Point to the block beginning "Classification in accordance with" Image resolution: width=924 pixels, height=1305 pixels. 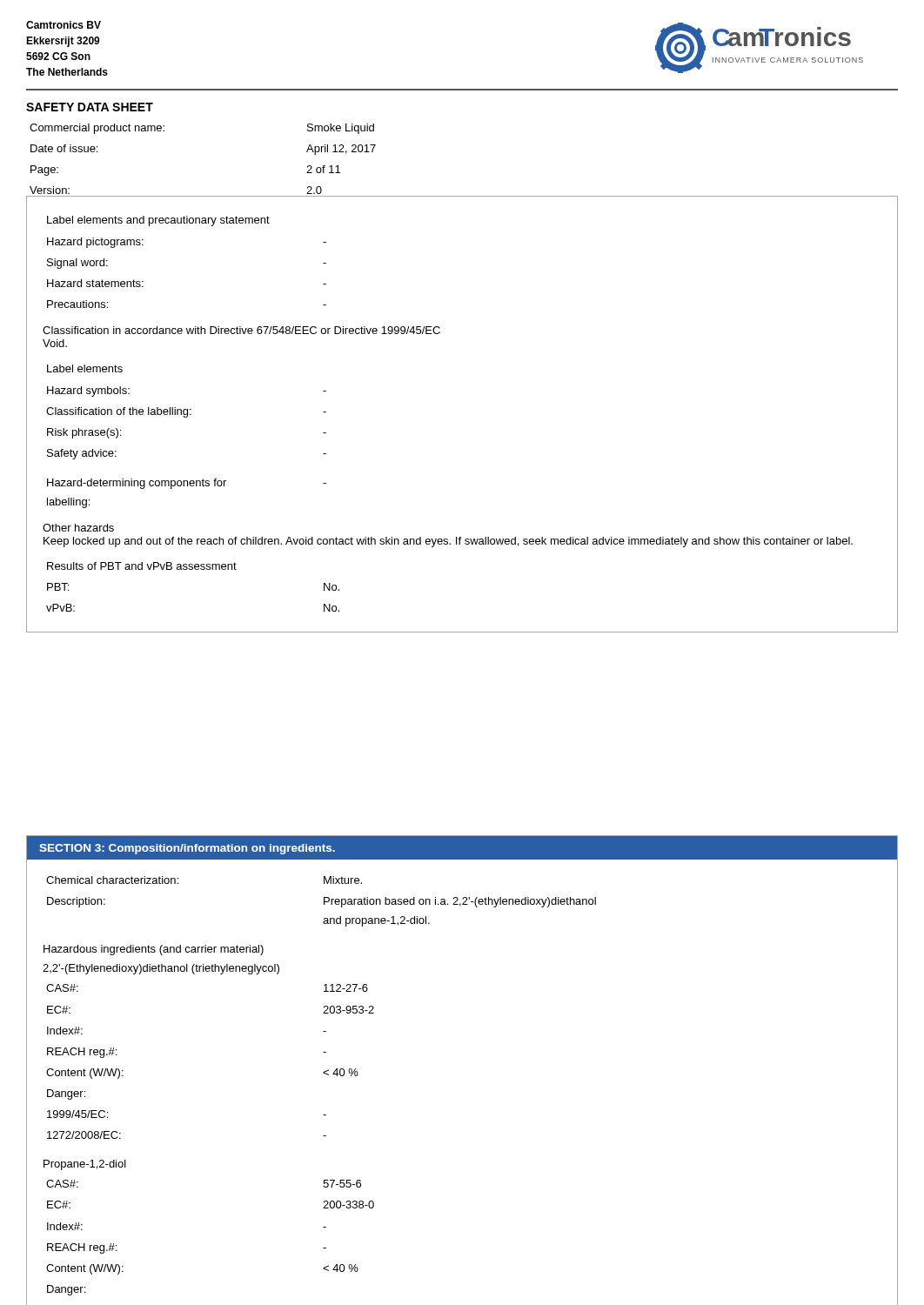242,337
